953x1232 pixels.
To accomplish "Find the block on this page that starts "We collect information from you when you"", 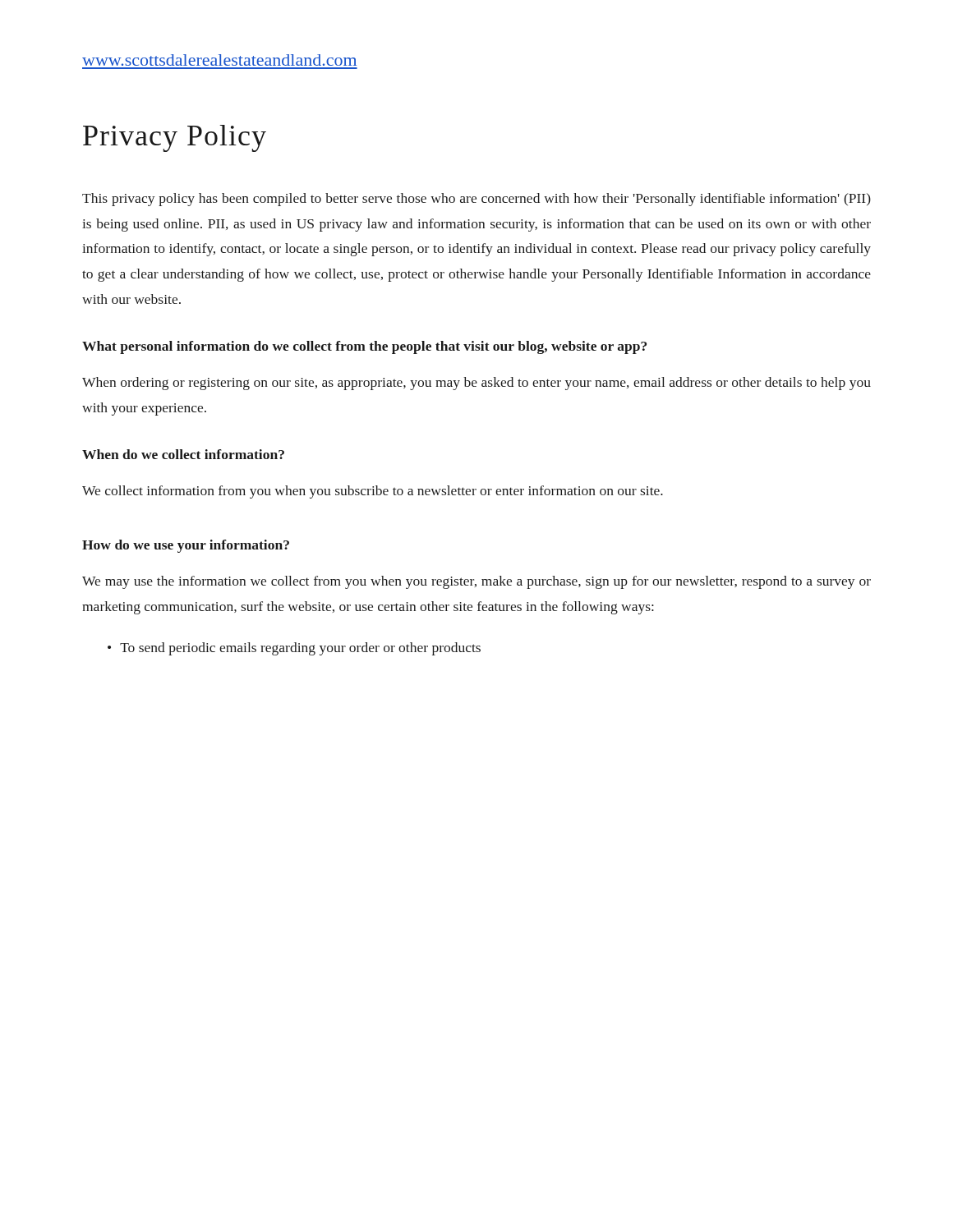I will tap(373, 491).
